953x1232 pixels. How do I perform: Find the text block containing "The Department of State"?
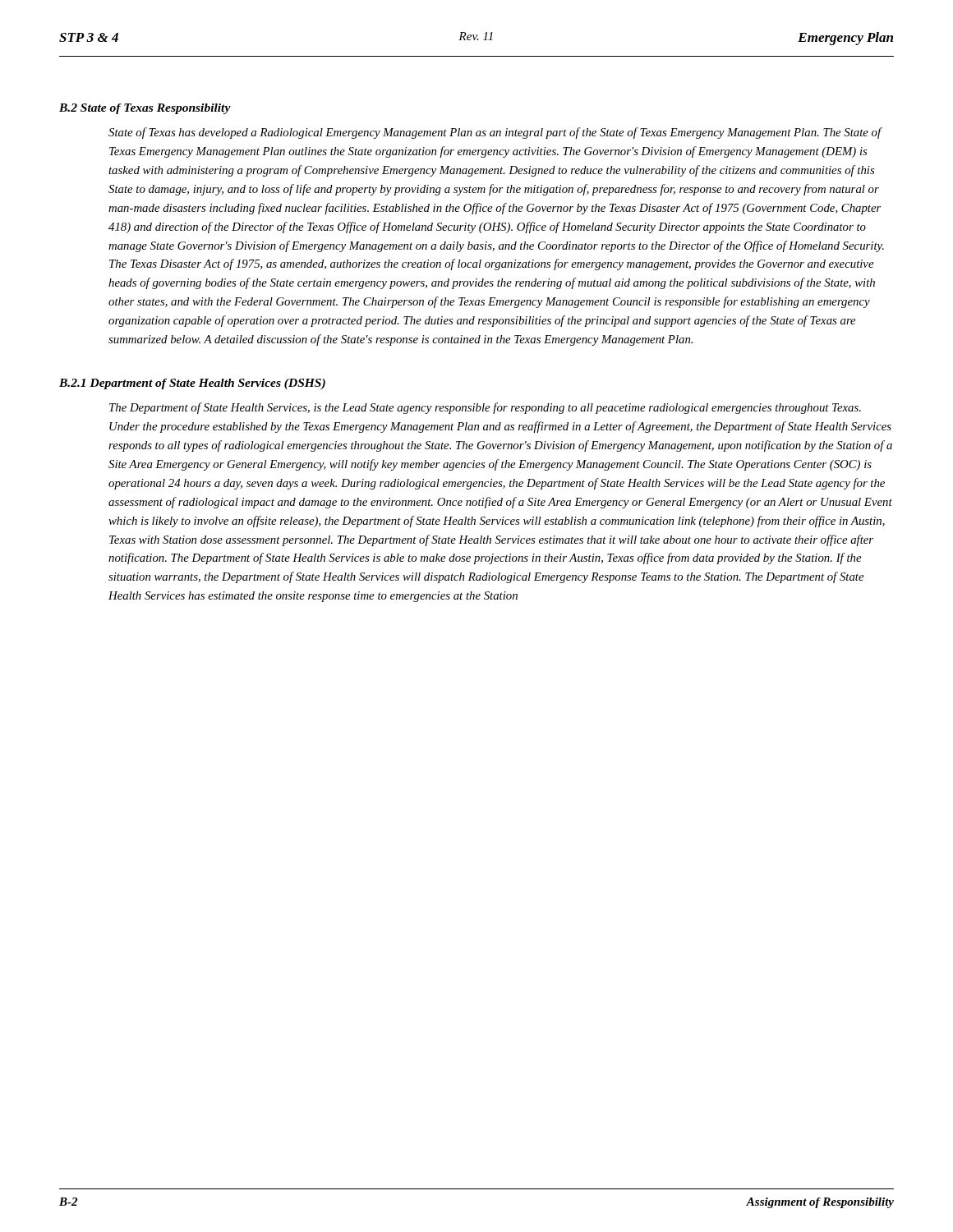coord(501,502)
